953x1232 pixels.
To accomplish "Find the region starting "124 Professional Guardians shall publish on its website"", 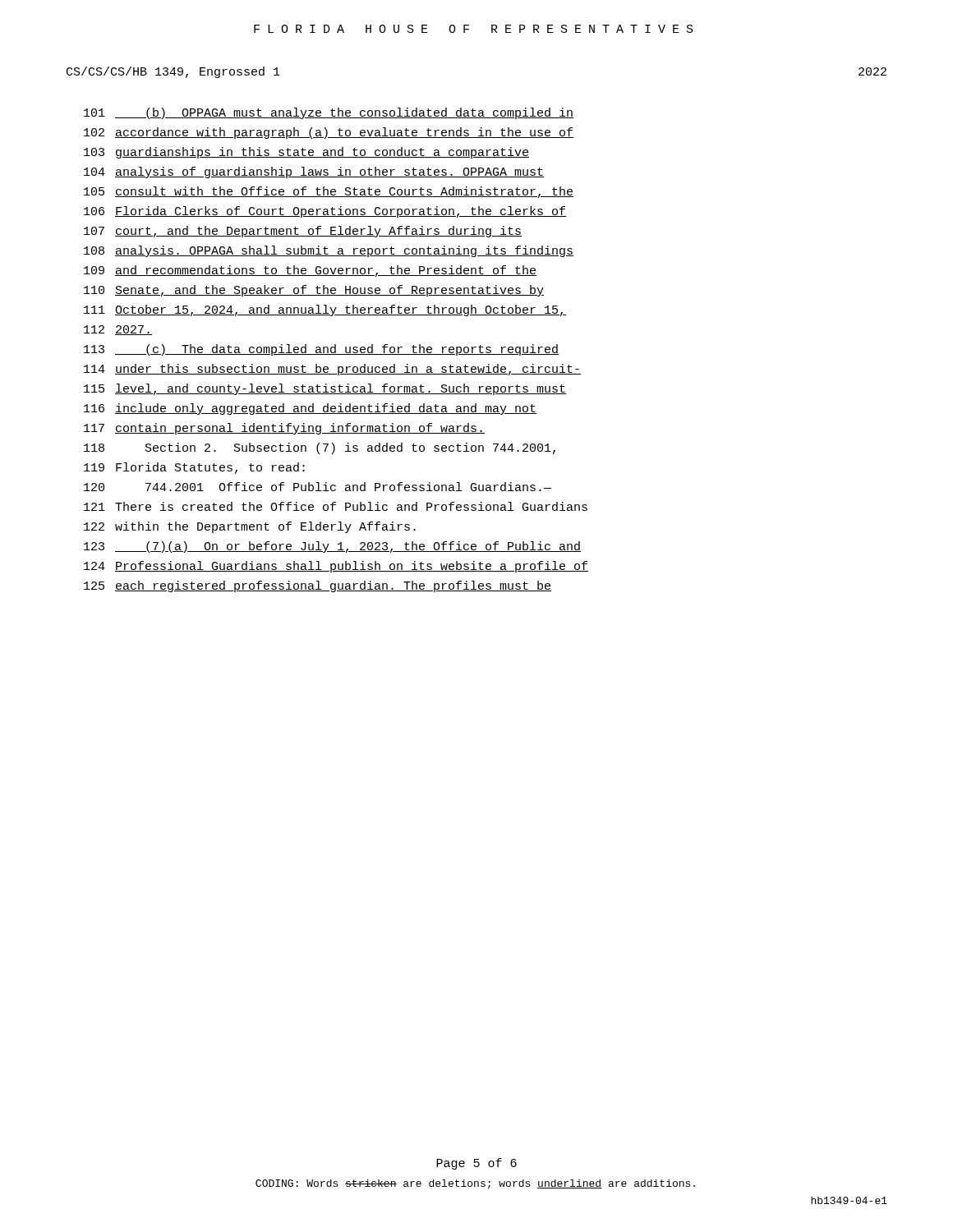I will (476, 567).
